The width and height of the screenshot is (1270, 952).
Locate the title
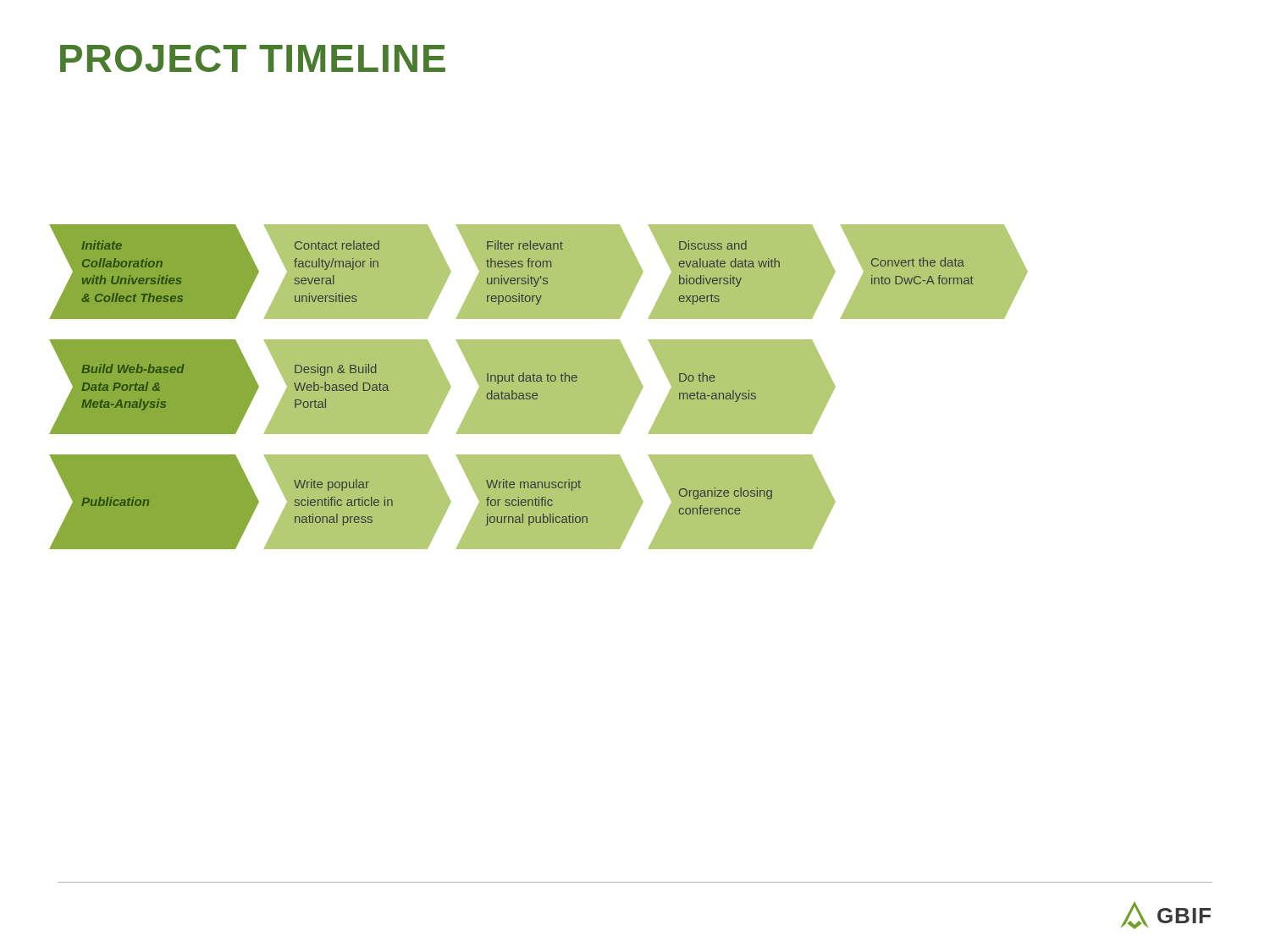[253, 58]
